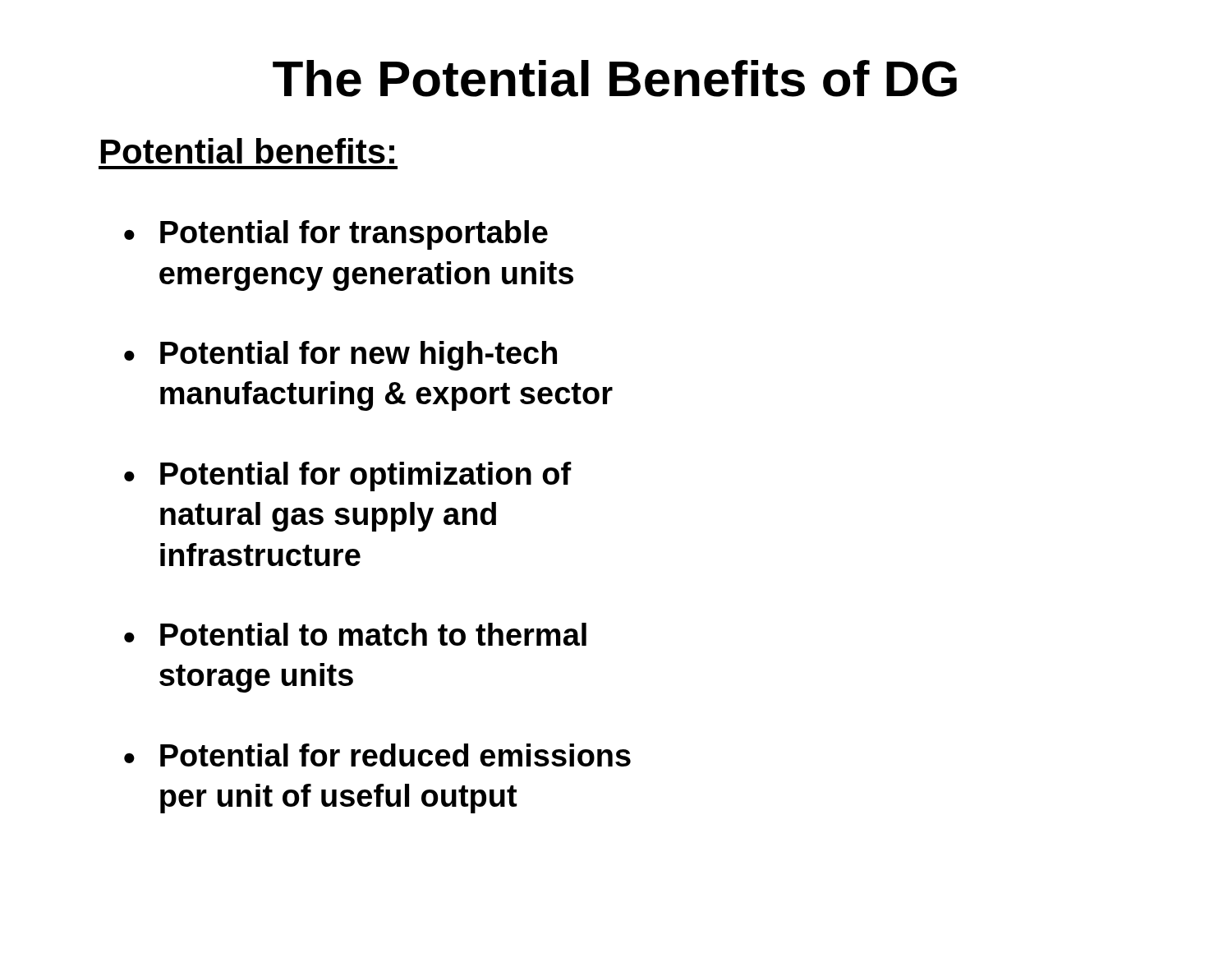Find "Potential benefits:" on this page
This screenshot has height=953, width=1232.
248,152
